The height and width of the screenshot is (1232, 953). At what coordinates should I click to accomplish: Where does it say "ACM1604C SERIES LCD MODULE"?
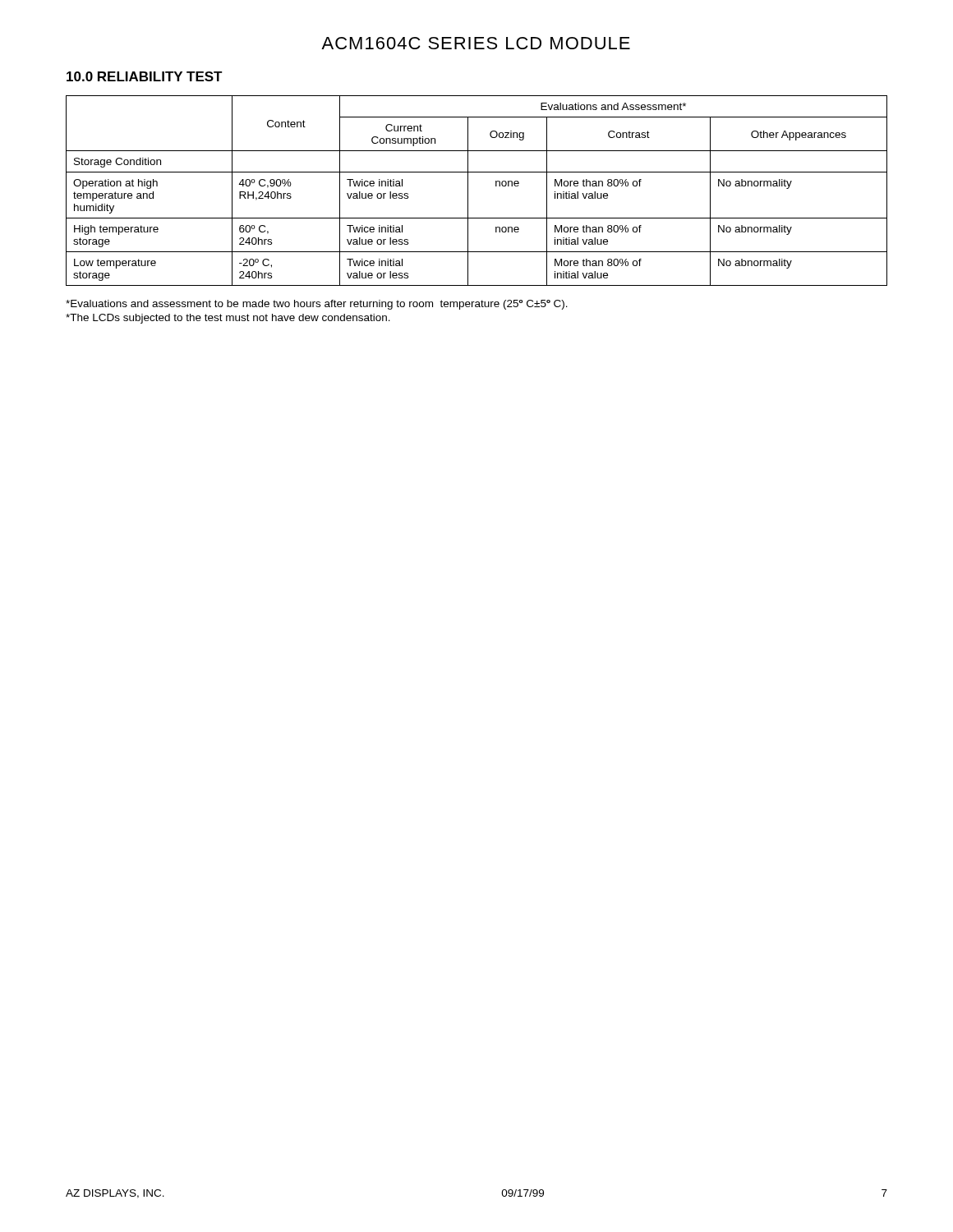click(476, 43)
